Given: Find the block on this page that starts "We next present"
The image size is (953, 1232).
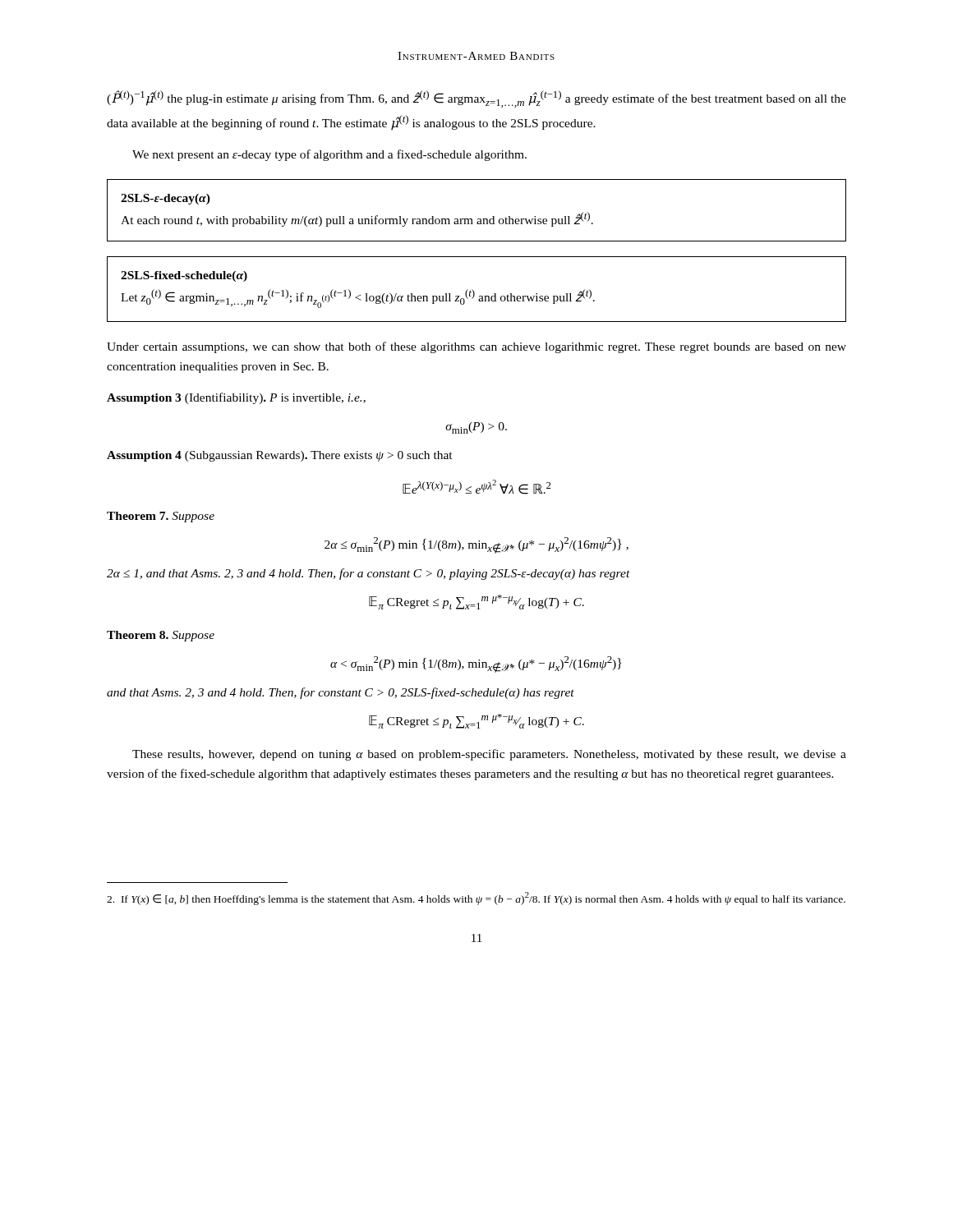Looking at the screenshot, I should click(330, 154).
